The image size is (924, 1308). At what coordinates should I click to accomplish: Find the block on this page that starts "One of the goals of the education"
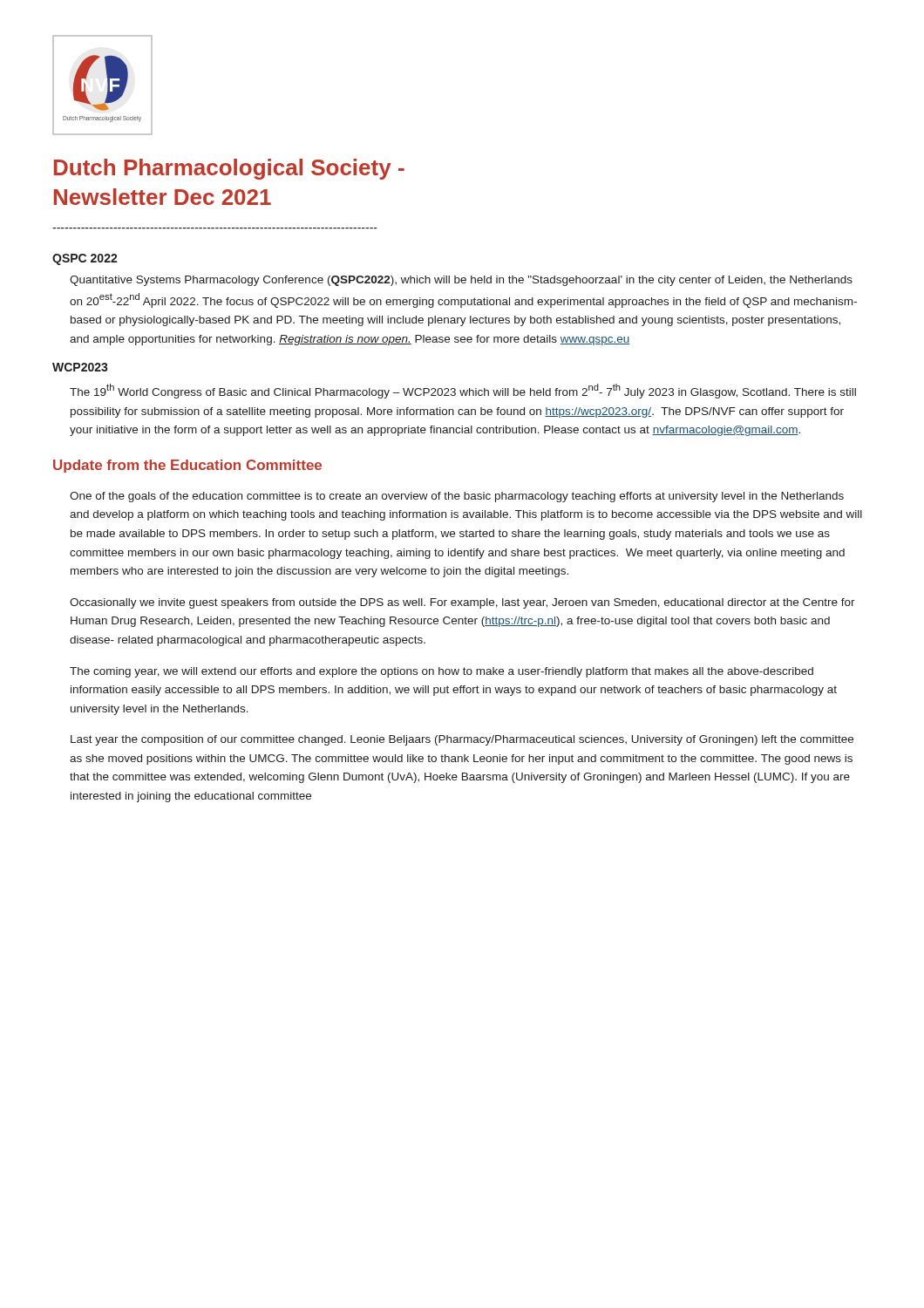tap(466, 533)
